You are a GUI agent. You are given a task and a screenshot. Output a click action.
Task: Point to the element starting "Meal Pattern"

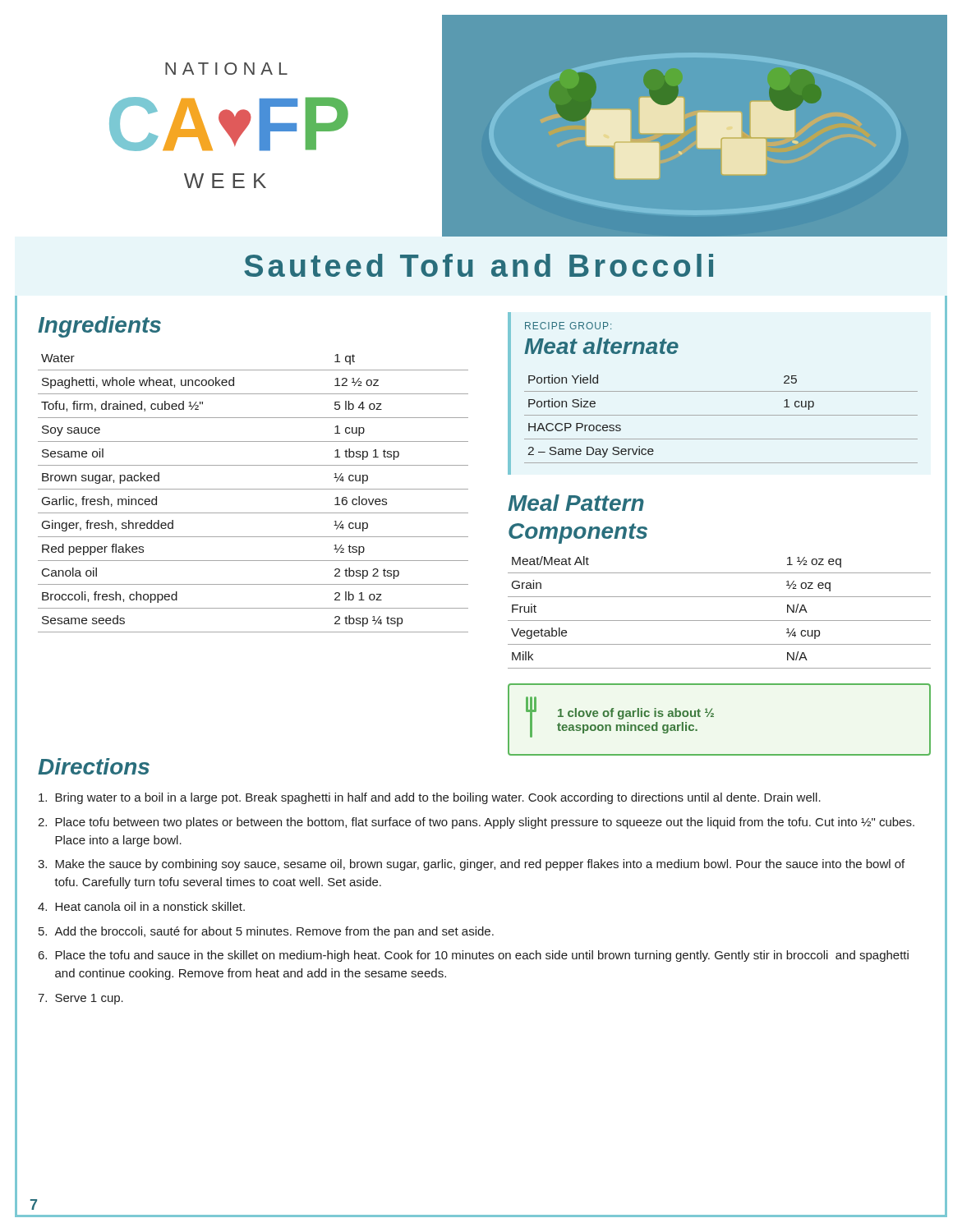pyautogui.click(x=576, y=503)
